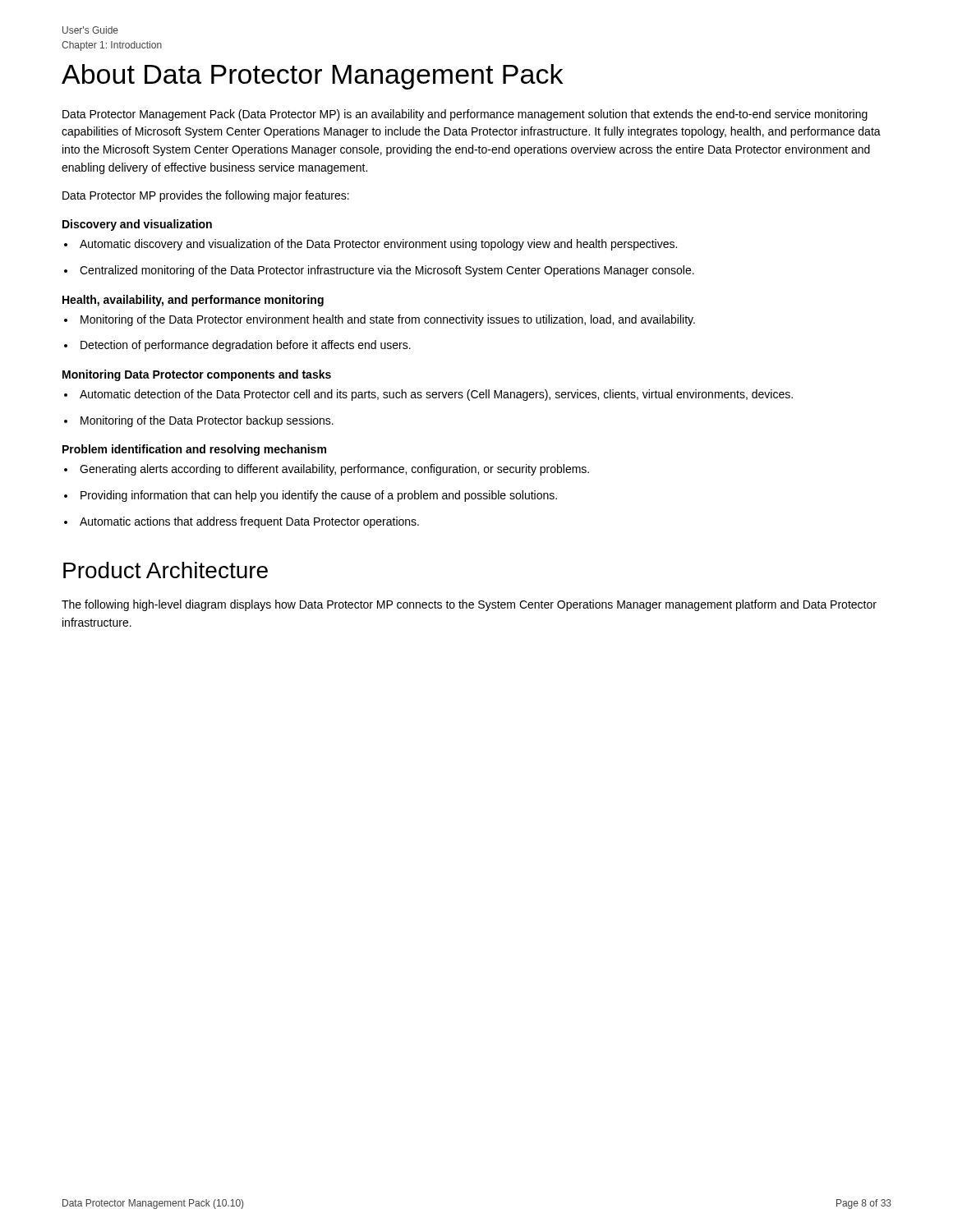Find the title with the text "Product Architecture"
The width and height of the screenshot is (953, 1232).
click(x=166, y=570)
